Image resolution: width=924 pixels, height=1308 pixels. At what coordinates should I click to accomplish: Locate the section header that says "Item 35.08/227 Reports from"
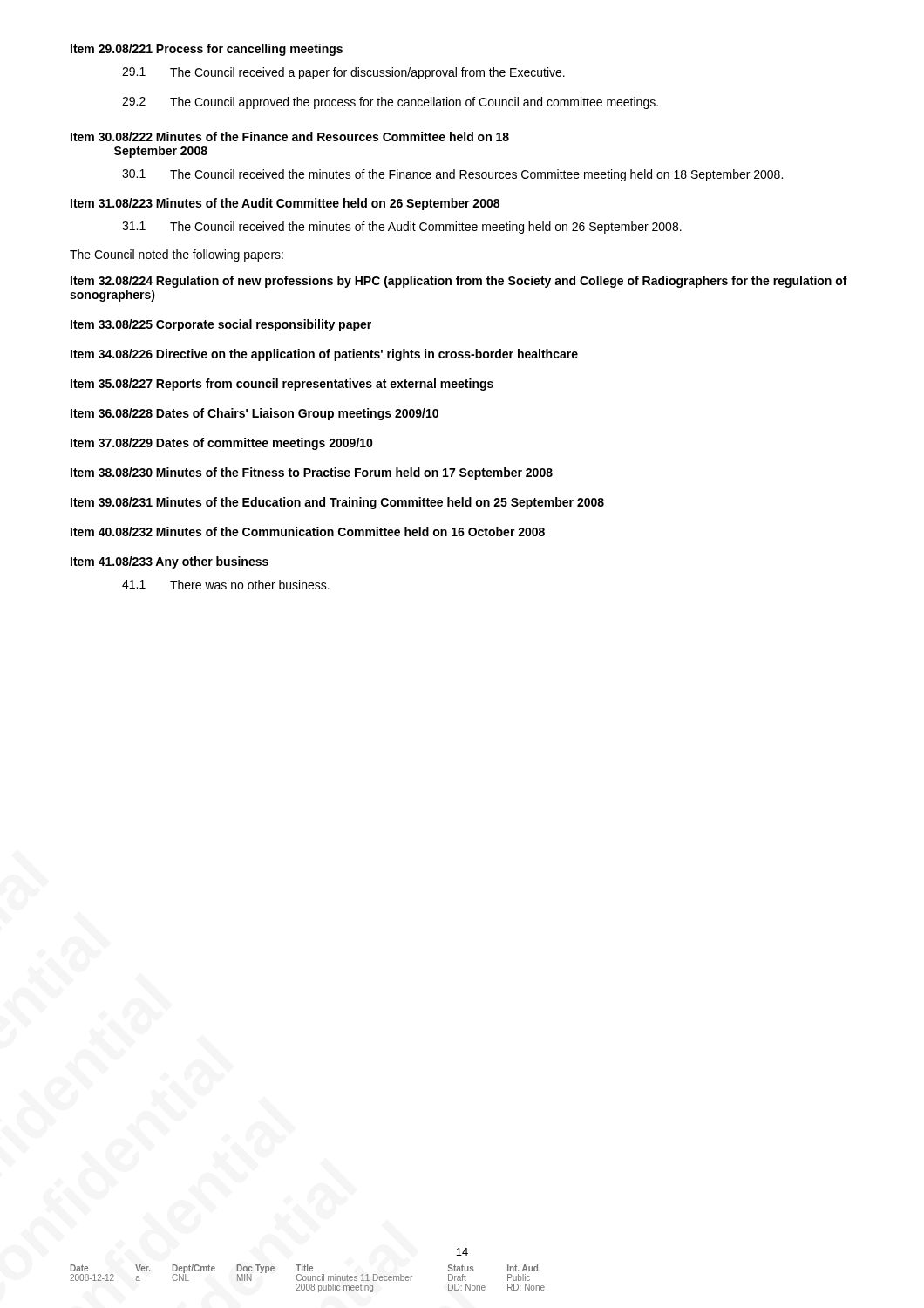(x=282, y=384)
